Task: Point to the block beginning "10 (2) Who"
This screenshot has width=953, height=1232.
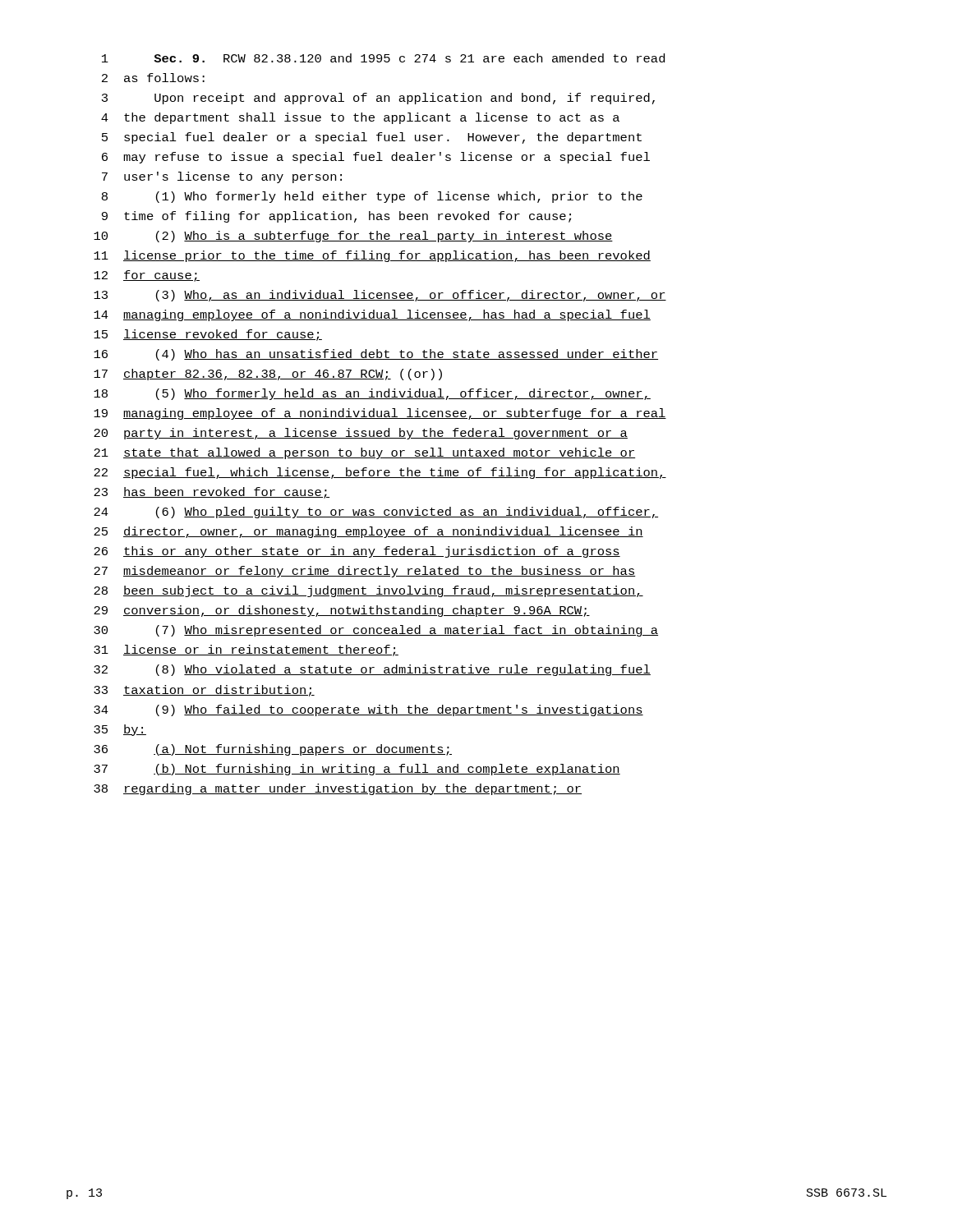Action: [x=476, y=256]
